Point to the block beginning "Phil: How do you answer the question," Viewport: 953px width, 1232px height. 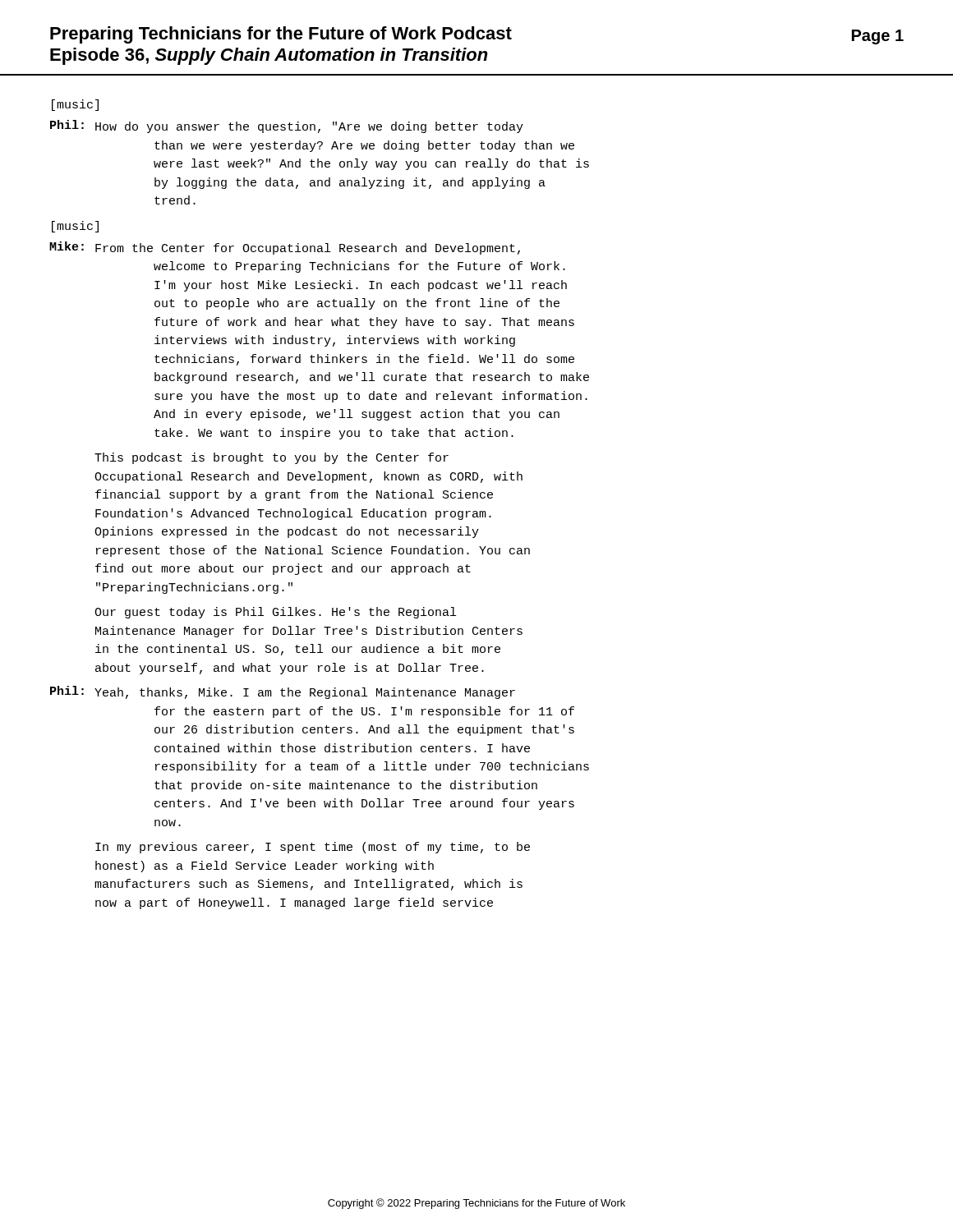coord(476,165)
